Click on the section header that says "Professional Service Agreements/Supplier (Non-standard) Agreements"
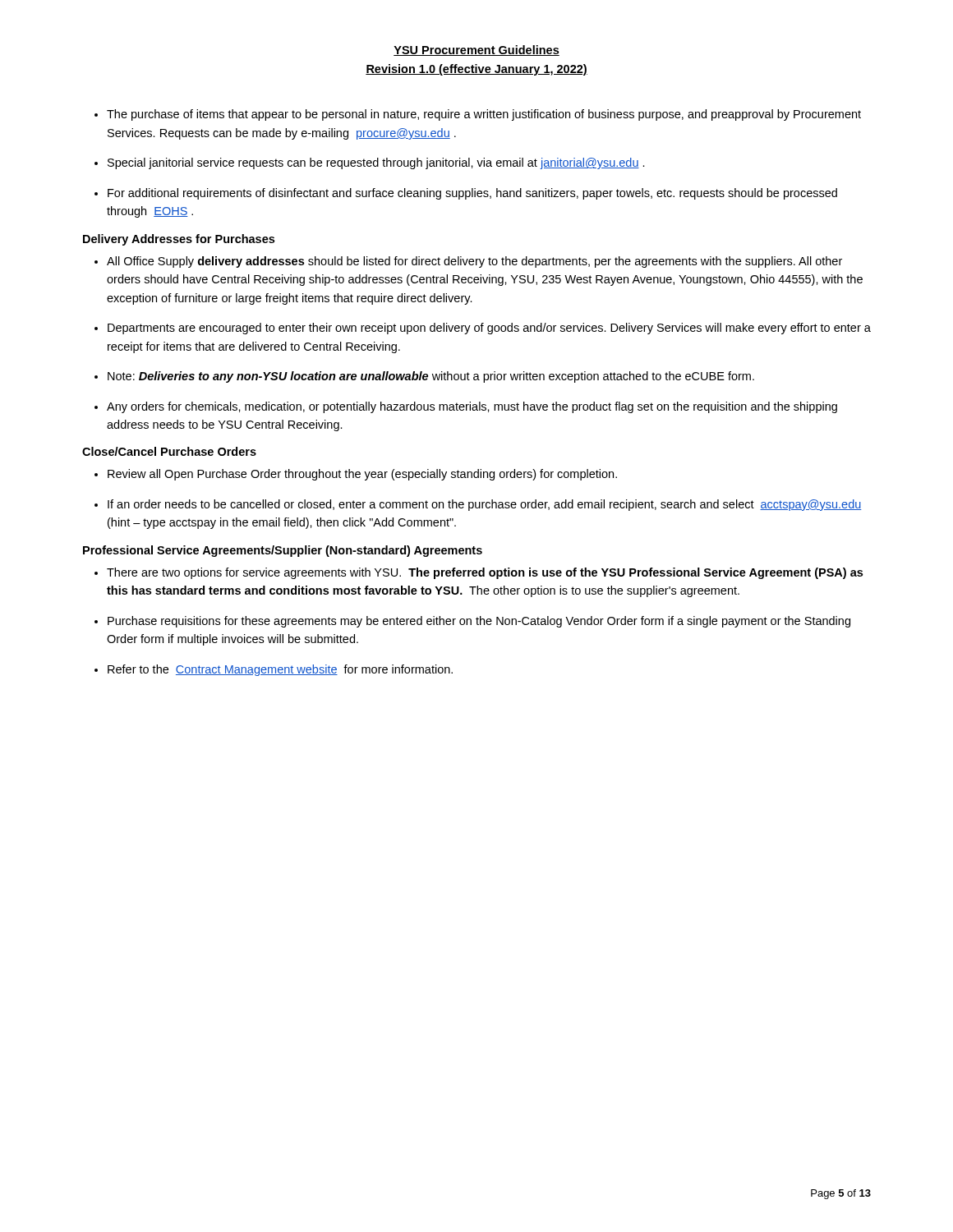Screen dimensions: 1232x953 point(282,550)
